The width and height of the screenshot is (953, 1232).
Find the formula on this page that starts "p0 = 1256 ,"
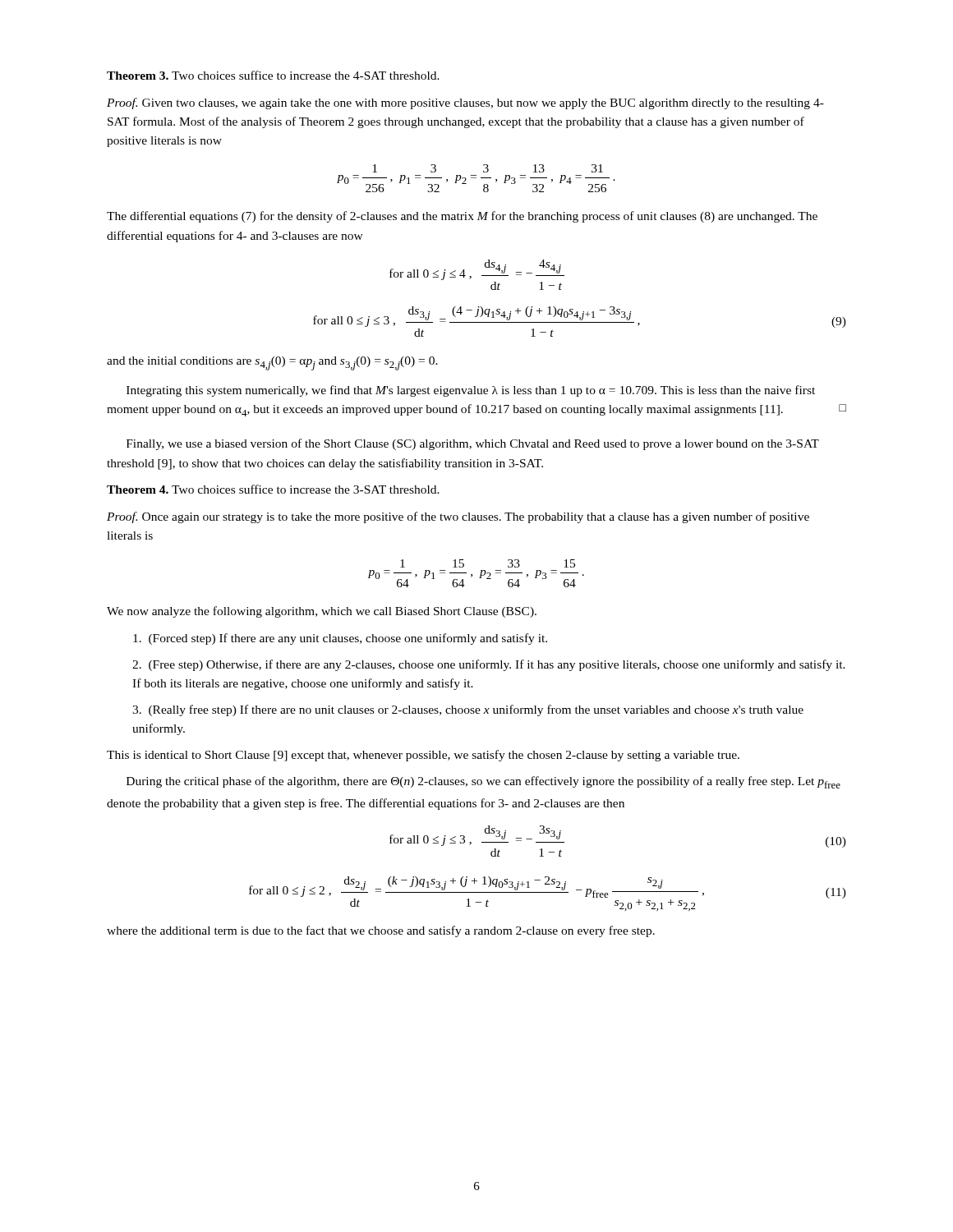tap(476, 178)
